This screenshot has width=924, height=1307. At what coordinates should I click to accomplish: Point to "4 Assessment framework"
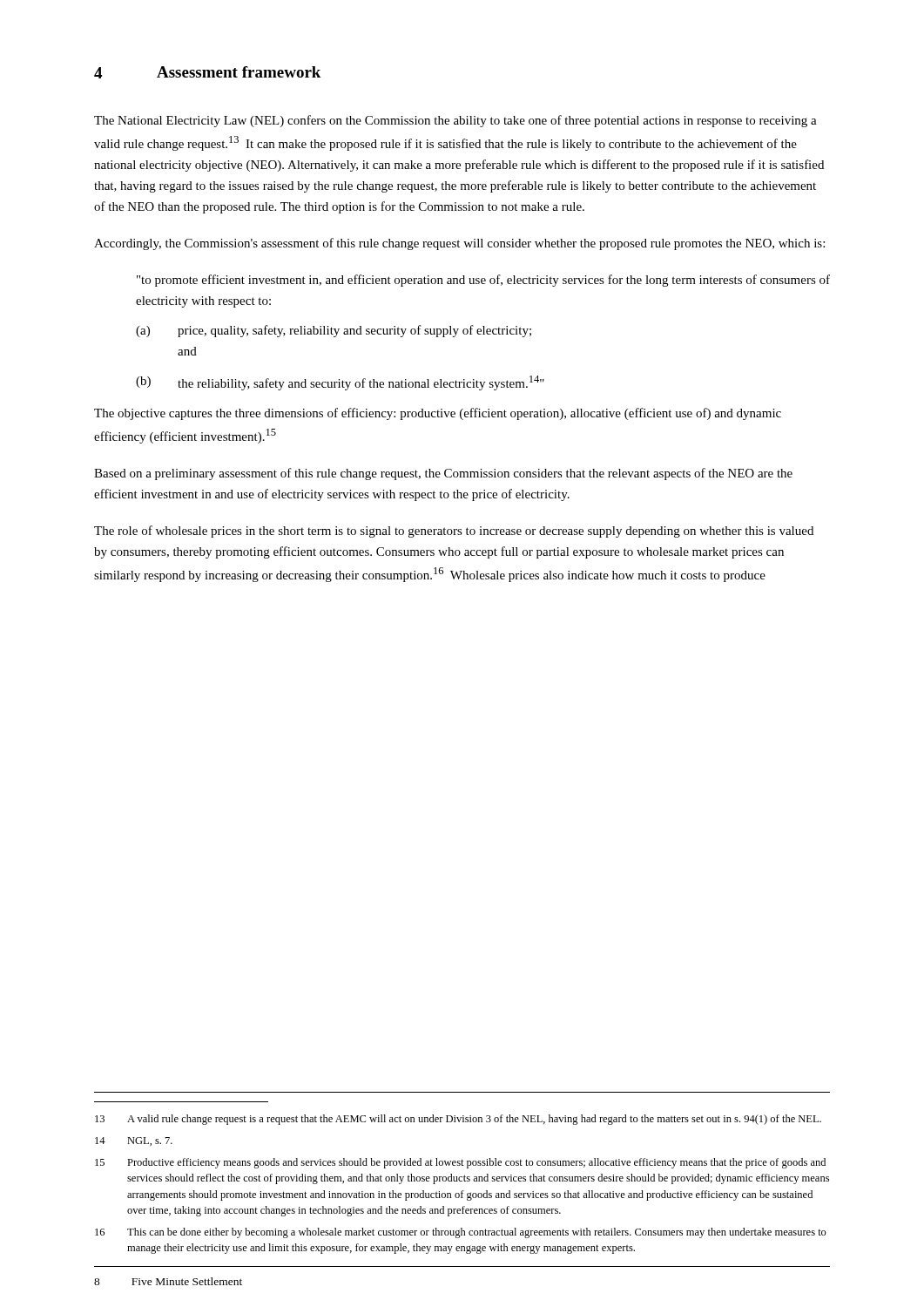tap(207, 72)
